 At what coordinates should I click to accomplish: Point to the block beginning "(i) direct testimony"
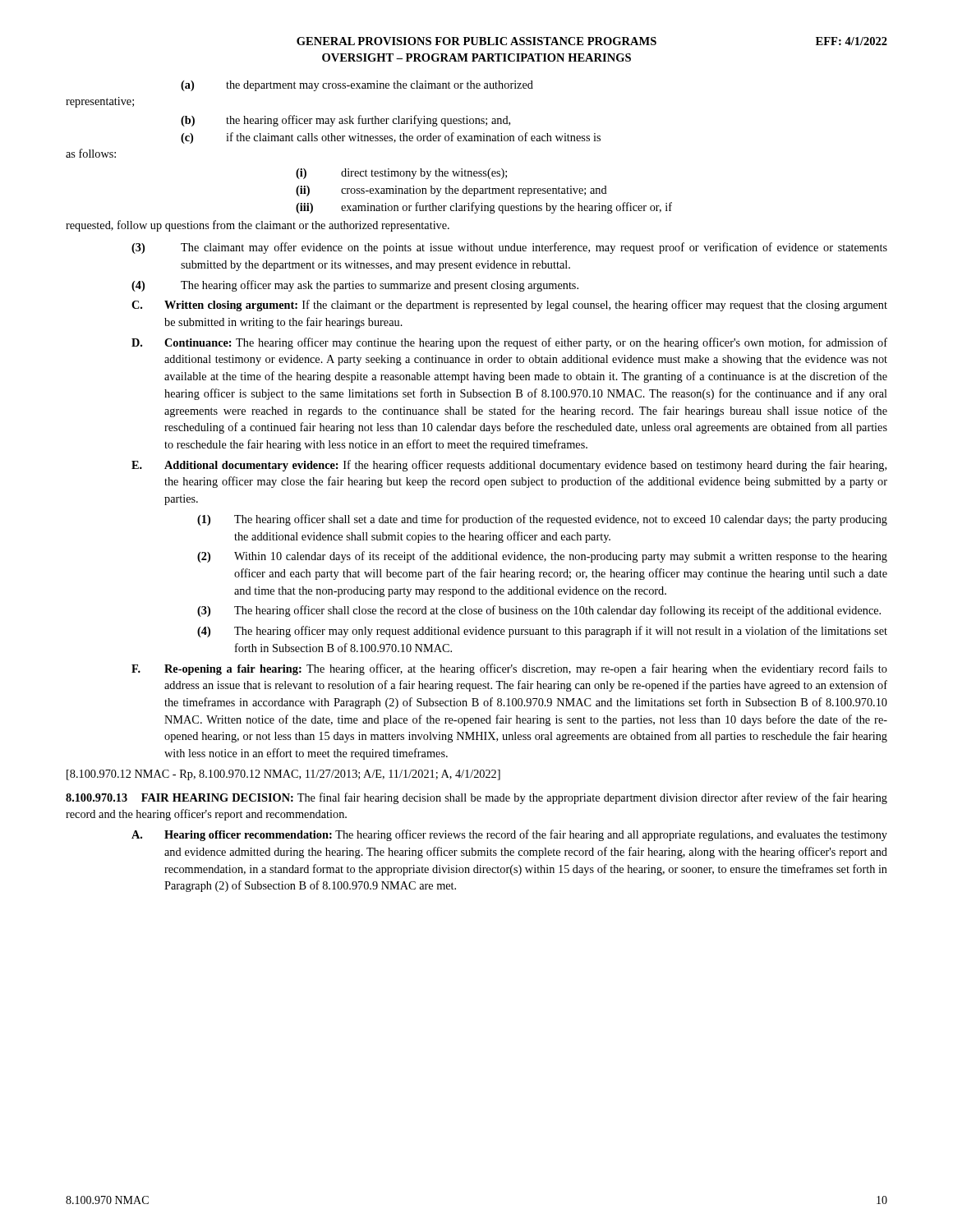tap(287, 173)
